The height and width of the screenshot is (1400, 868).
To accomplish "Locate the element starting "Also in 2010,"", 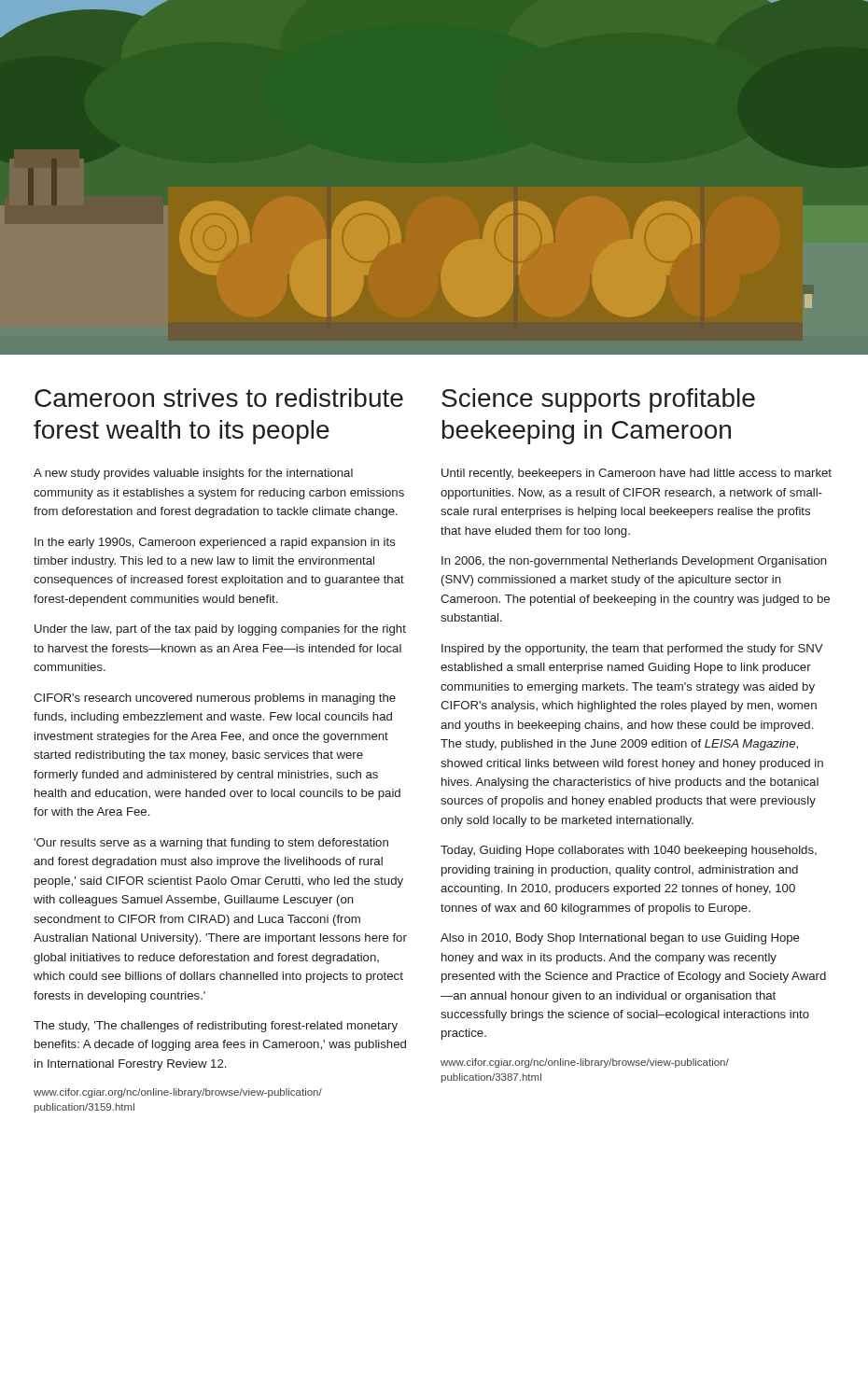I will click(x=633, y=985).
